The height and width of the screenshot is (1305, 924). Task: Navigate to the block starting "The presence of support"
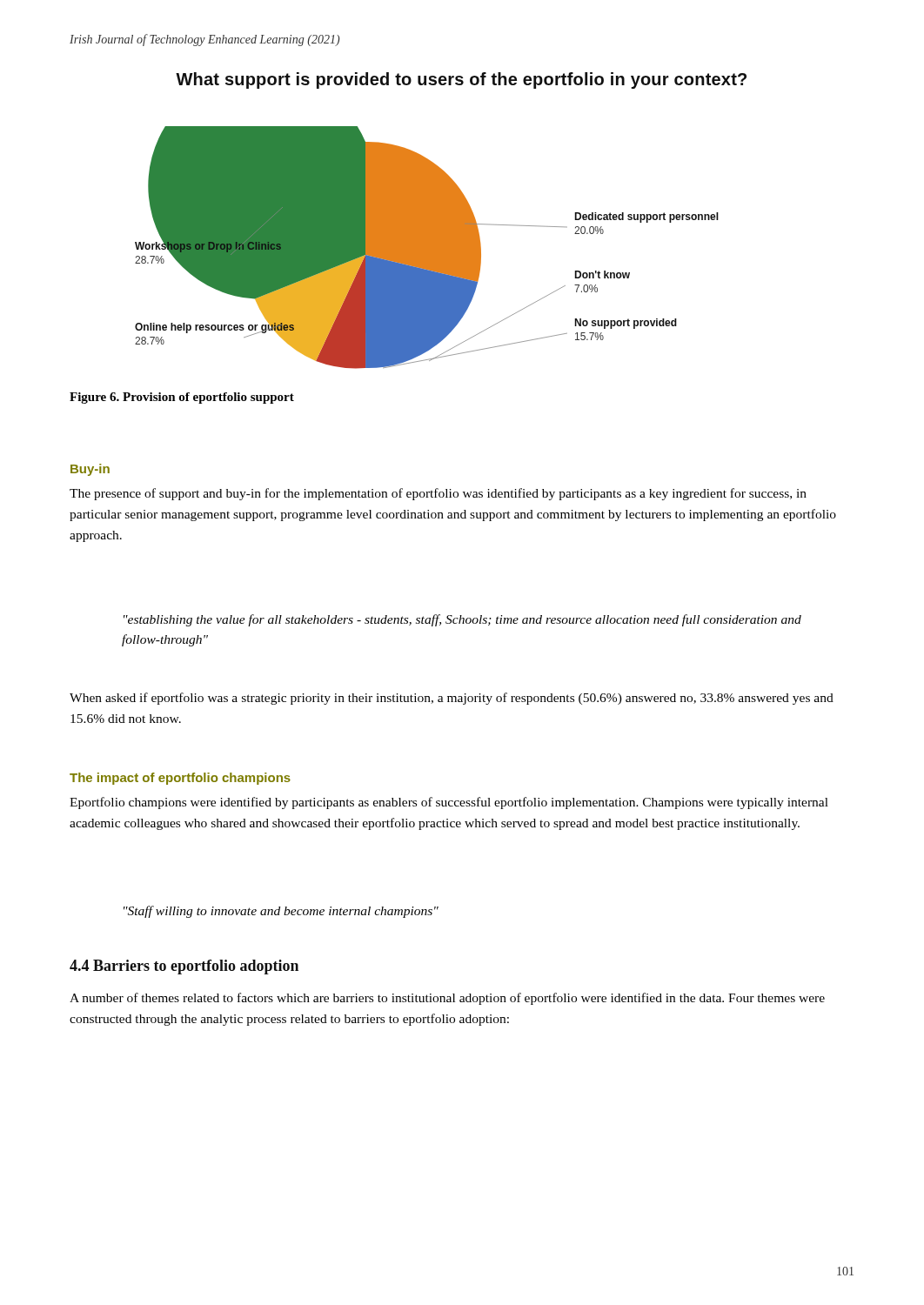tap(462, 514)
